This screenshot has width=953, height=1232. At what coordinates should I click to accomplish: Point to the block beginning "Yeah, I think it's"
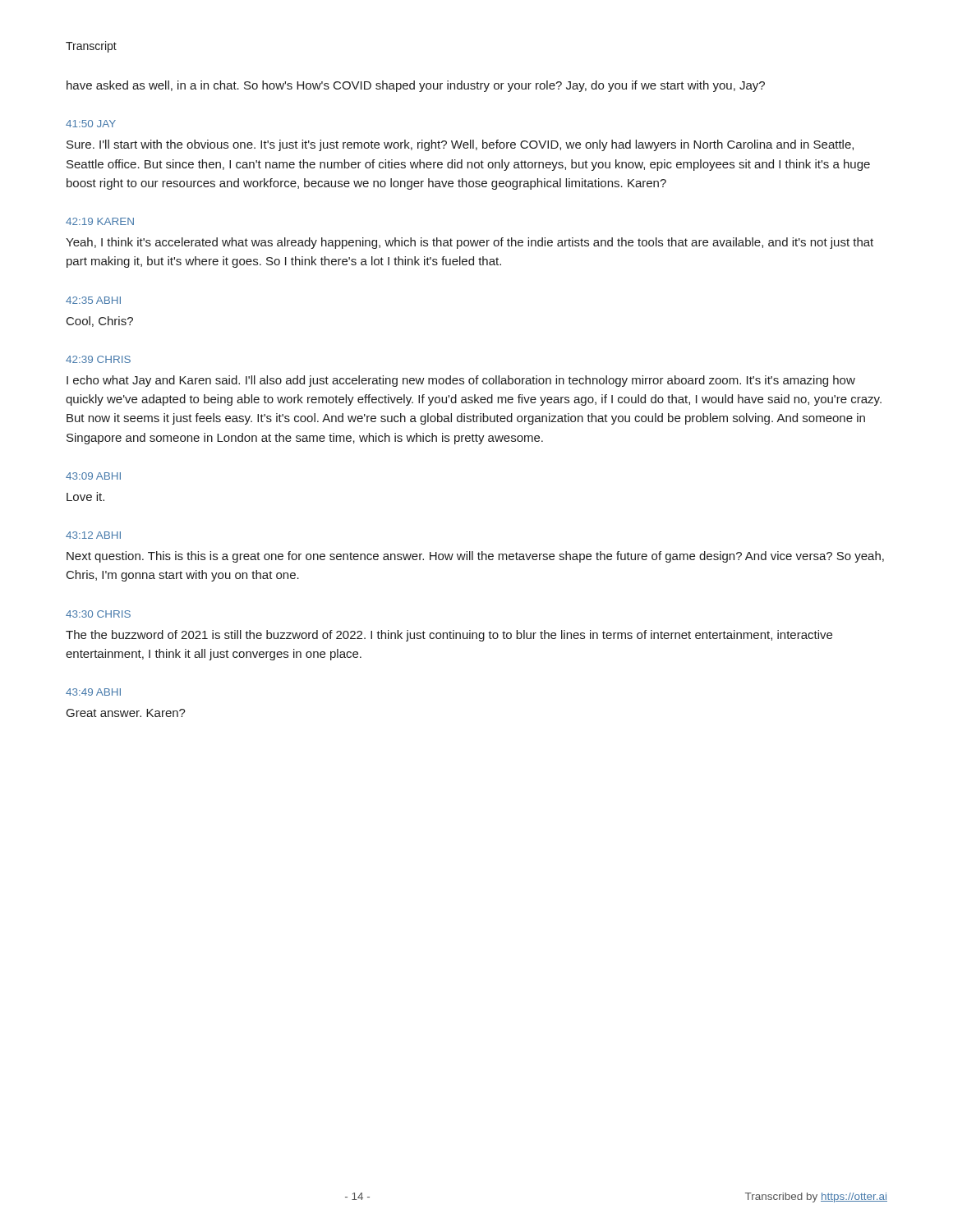click(x=470, y=251)
